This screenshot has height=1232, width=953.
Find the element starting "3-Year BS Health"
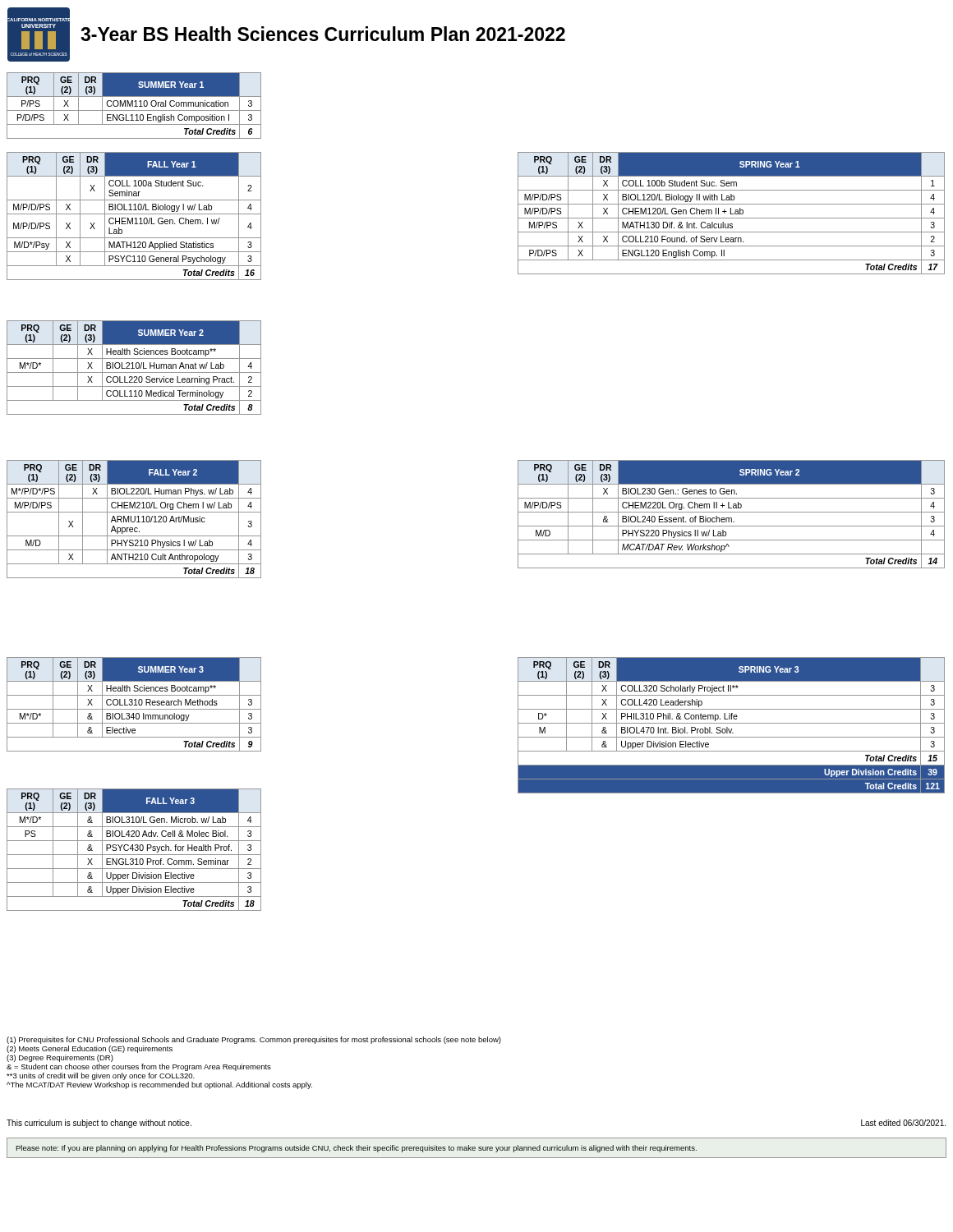pyautogui.click(x=323, y=34)
